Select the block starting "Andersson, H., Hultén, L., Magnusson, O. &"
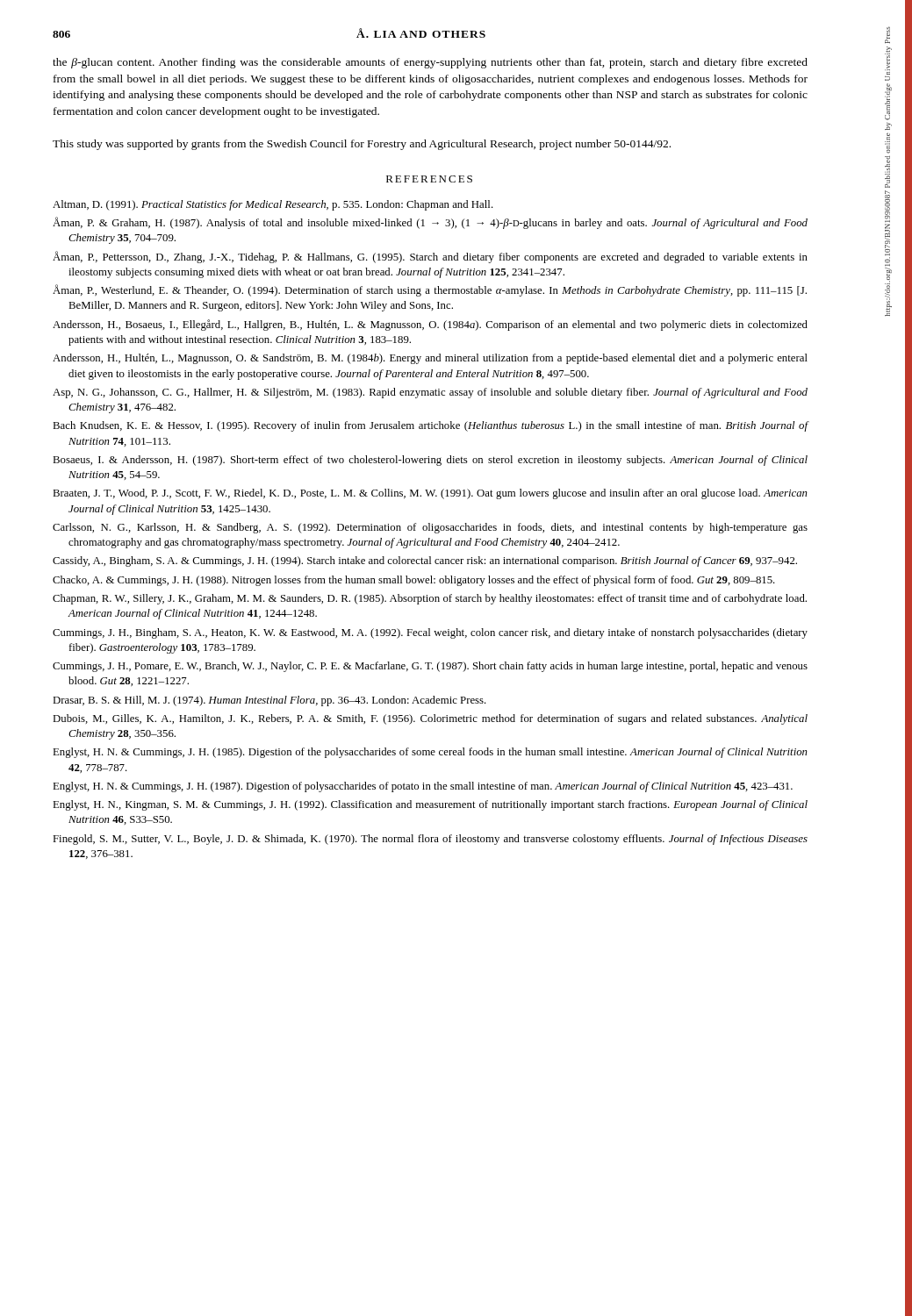This screenshot has height=1316, width=912. click(x=430, y=366)
